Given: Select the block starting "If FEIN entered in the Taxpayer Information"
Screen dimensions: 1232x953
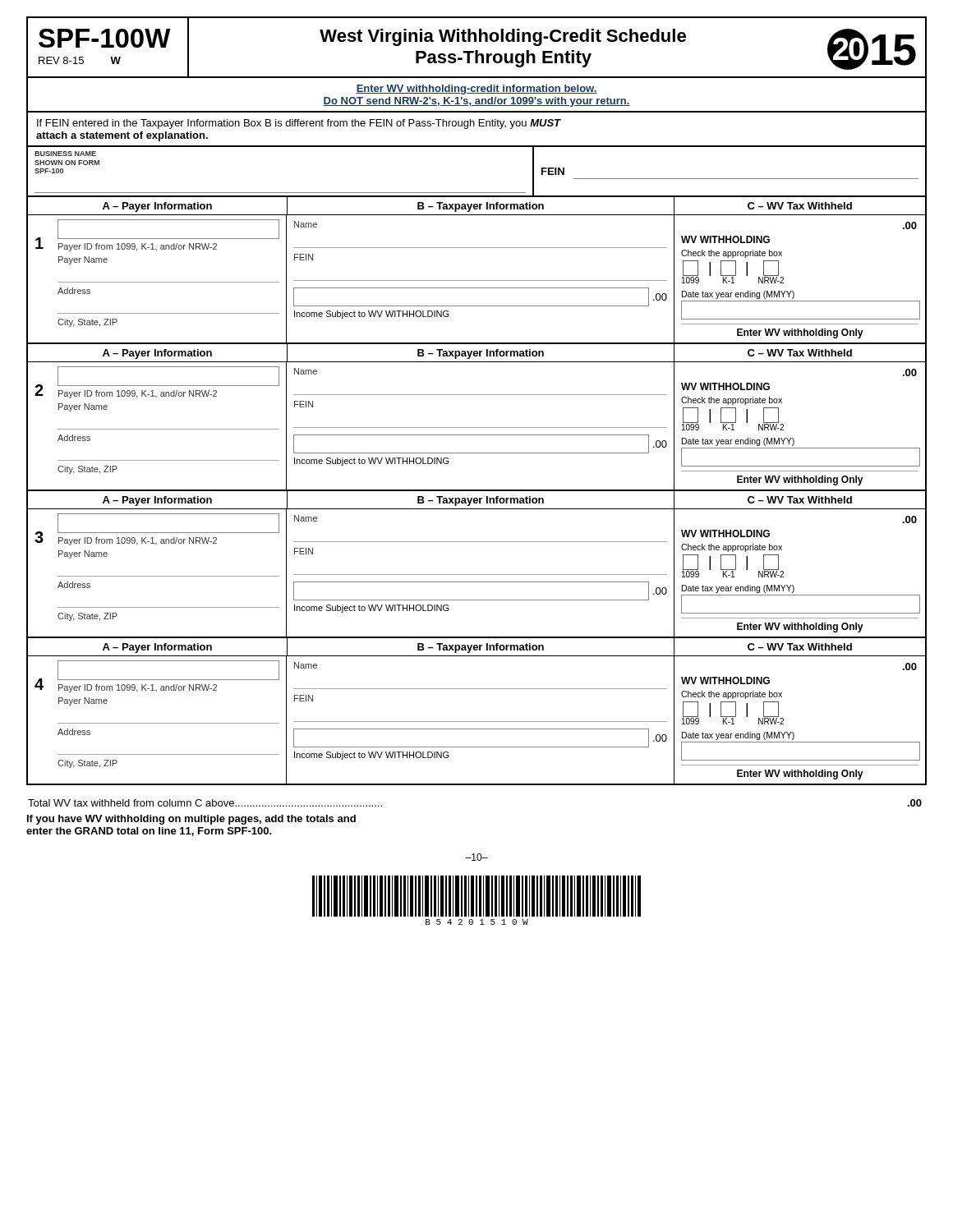Looking at the screenshot, I should (298, 129).
